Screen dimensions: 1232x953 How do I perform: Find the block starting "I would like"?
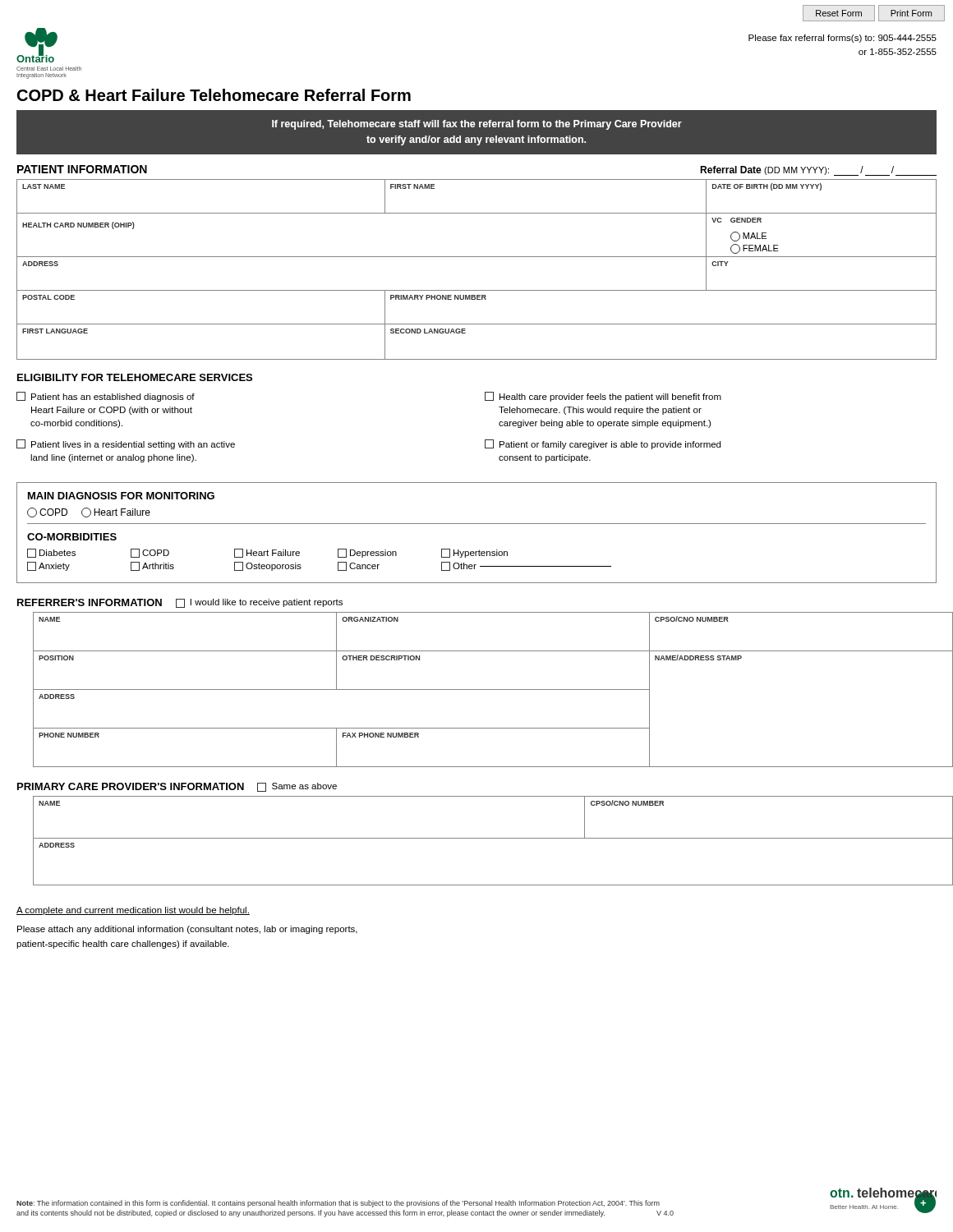tap(259, 603)
